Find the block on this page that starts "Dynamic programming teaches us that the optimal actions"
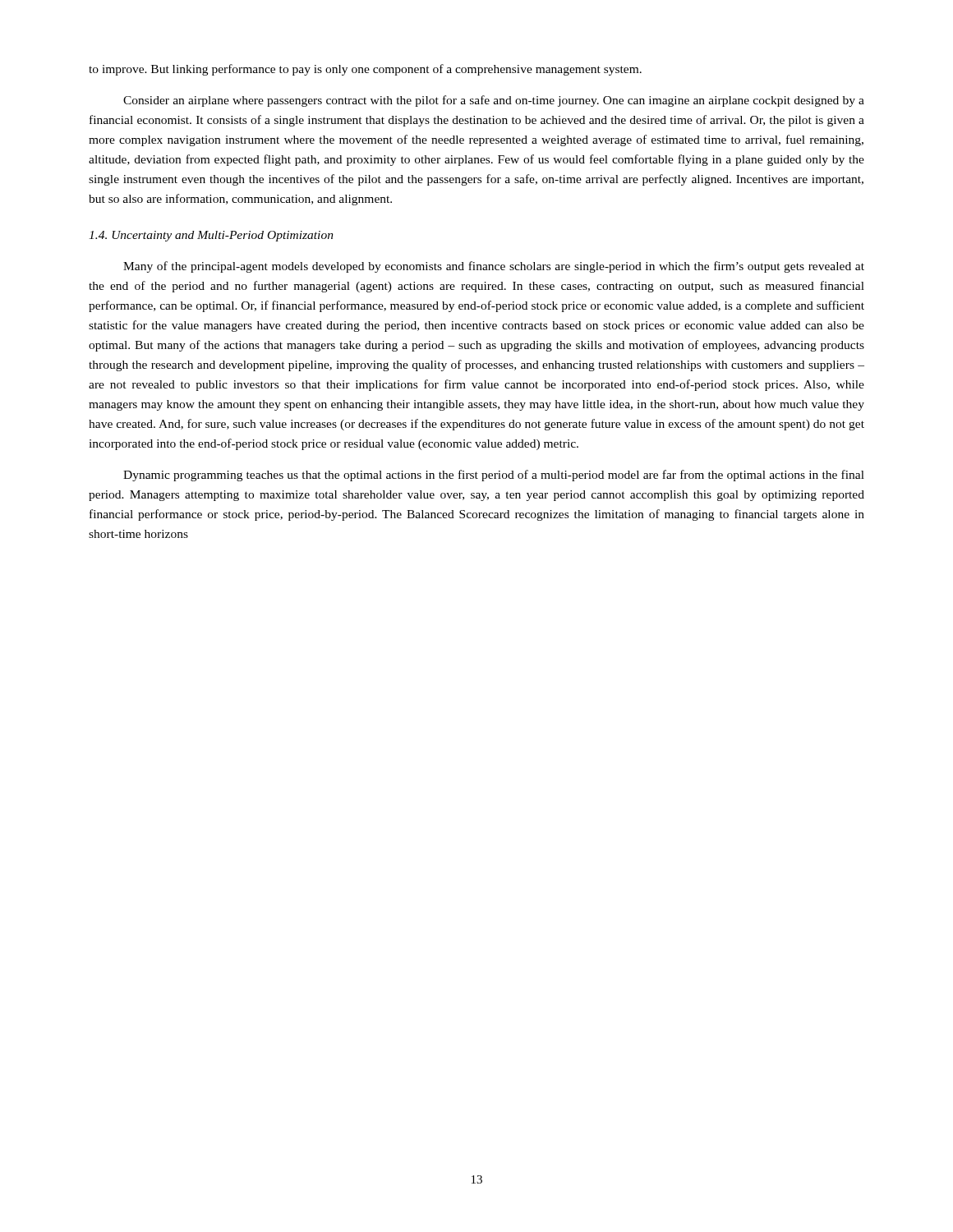This screenshot has width=953, height=1232. click(x=476, y=505)
